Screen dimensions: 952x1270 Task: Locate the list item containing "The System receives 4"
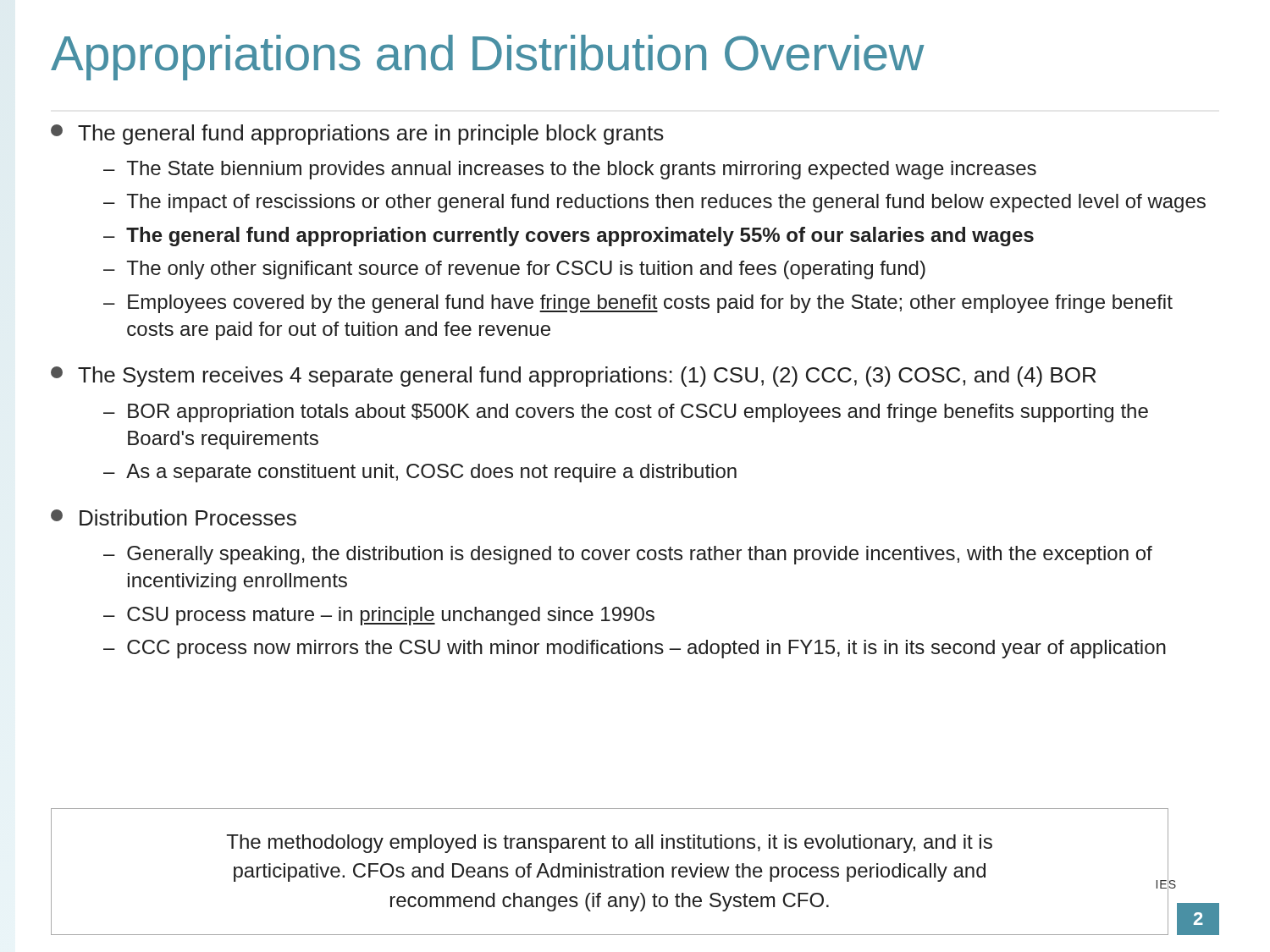(635, 426)
